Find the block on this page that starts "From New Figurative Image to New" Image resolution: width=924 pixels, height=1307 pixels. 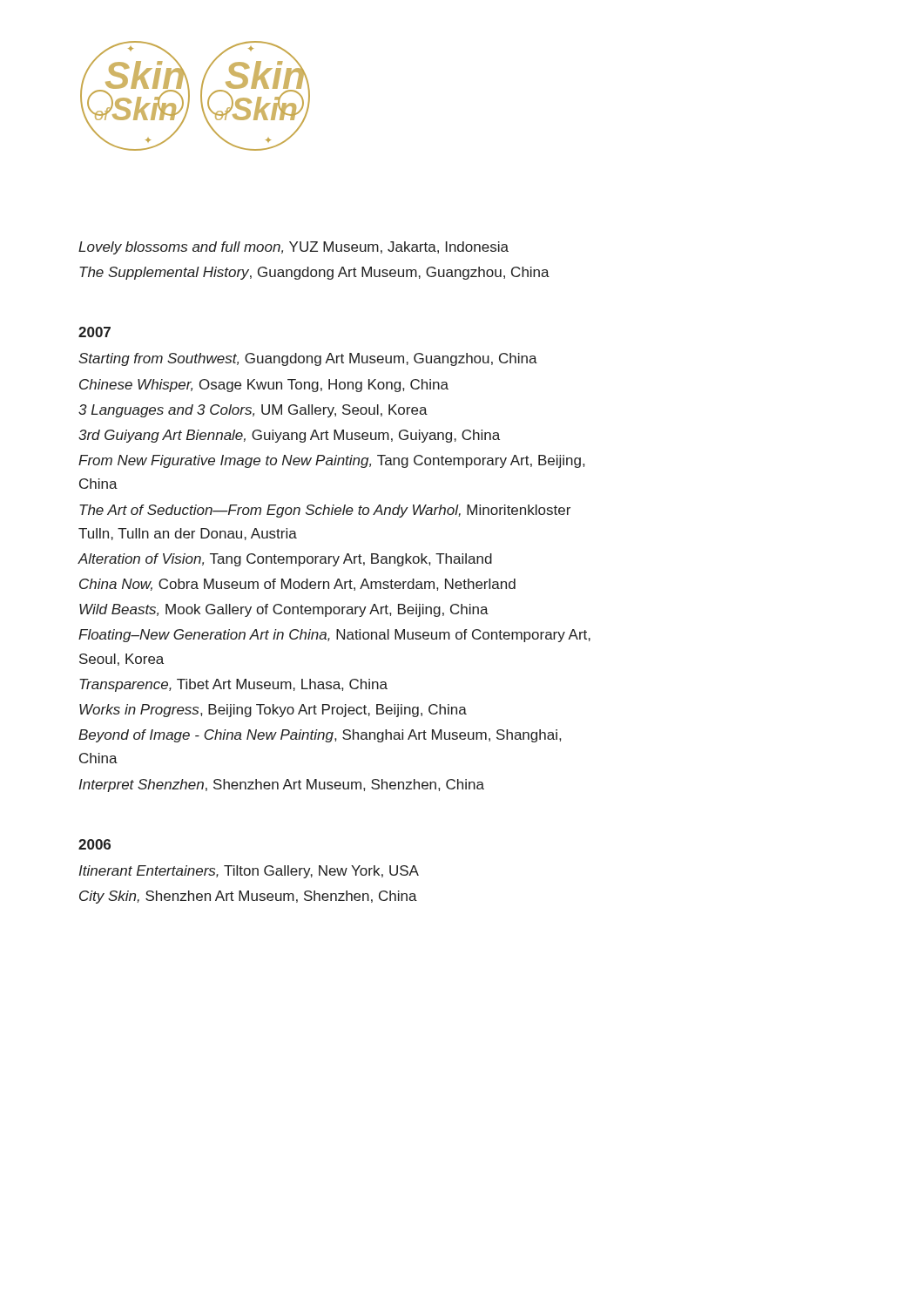click(x=332, y=472)
